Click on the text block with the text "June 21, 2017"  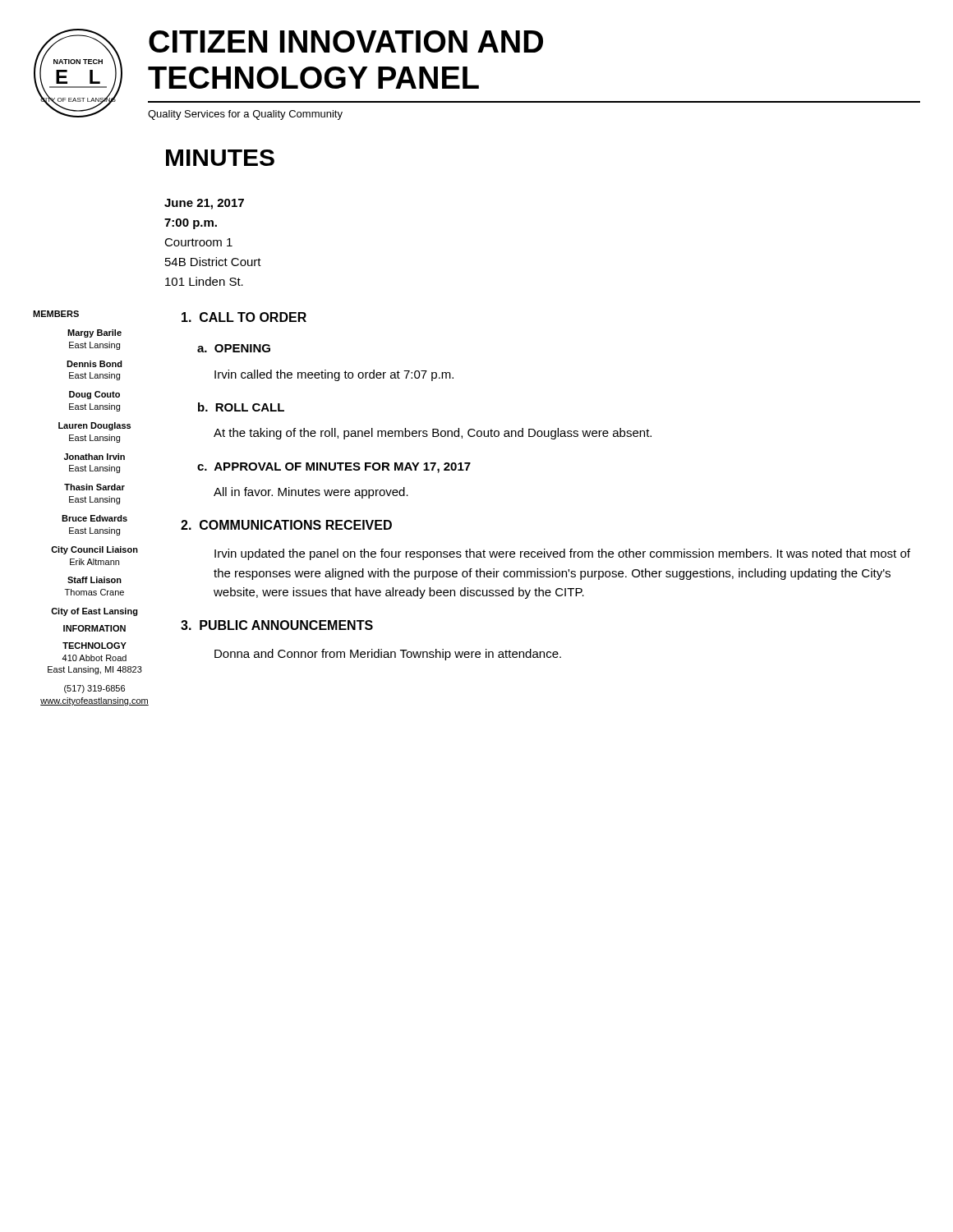coord(213,242)
